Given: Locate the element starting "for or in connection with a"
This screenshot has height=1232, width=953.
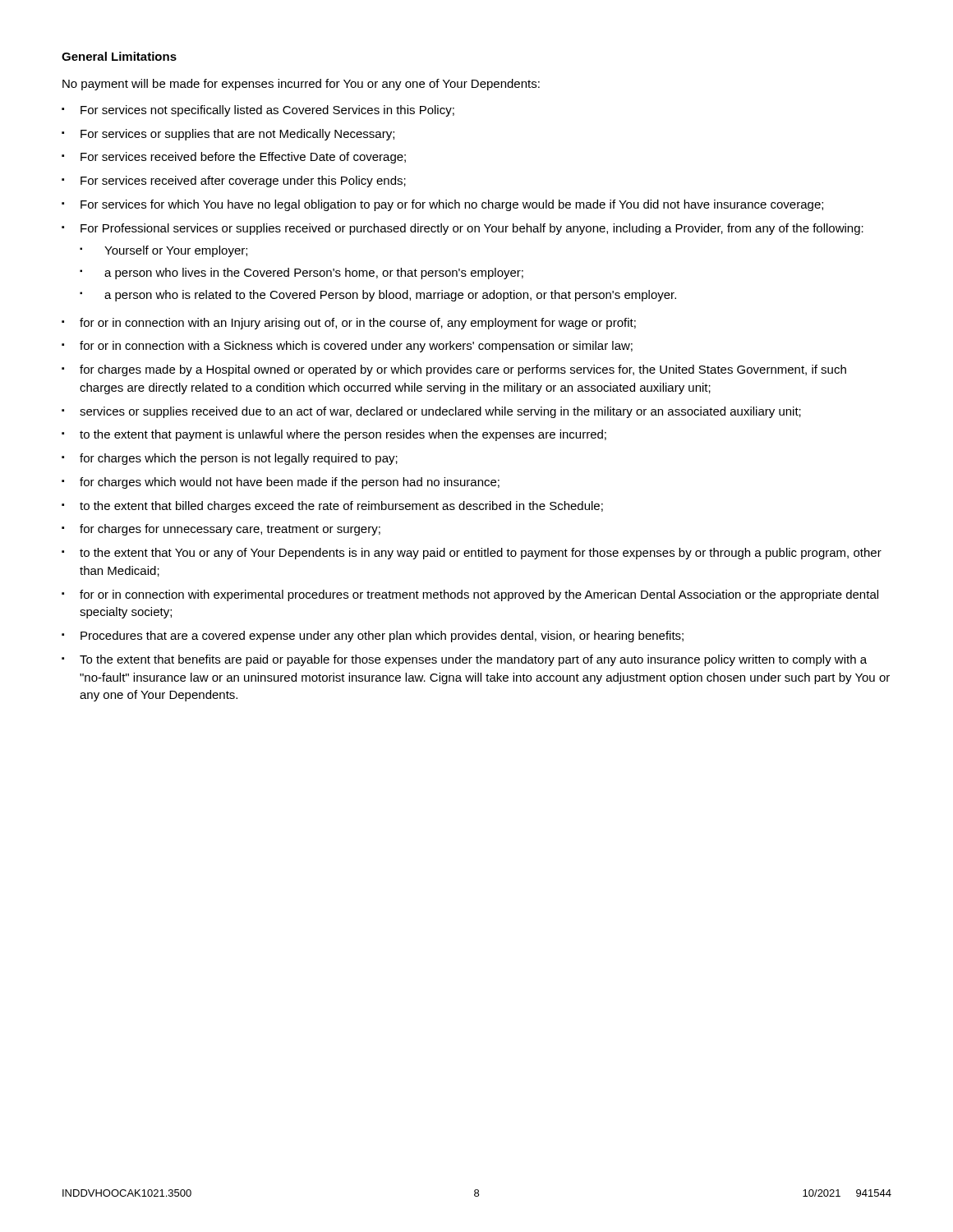Looking at the screenshot, I should pyautogui.click(x=486, y=346).
